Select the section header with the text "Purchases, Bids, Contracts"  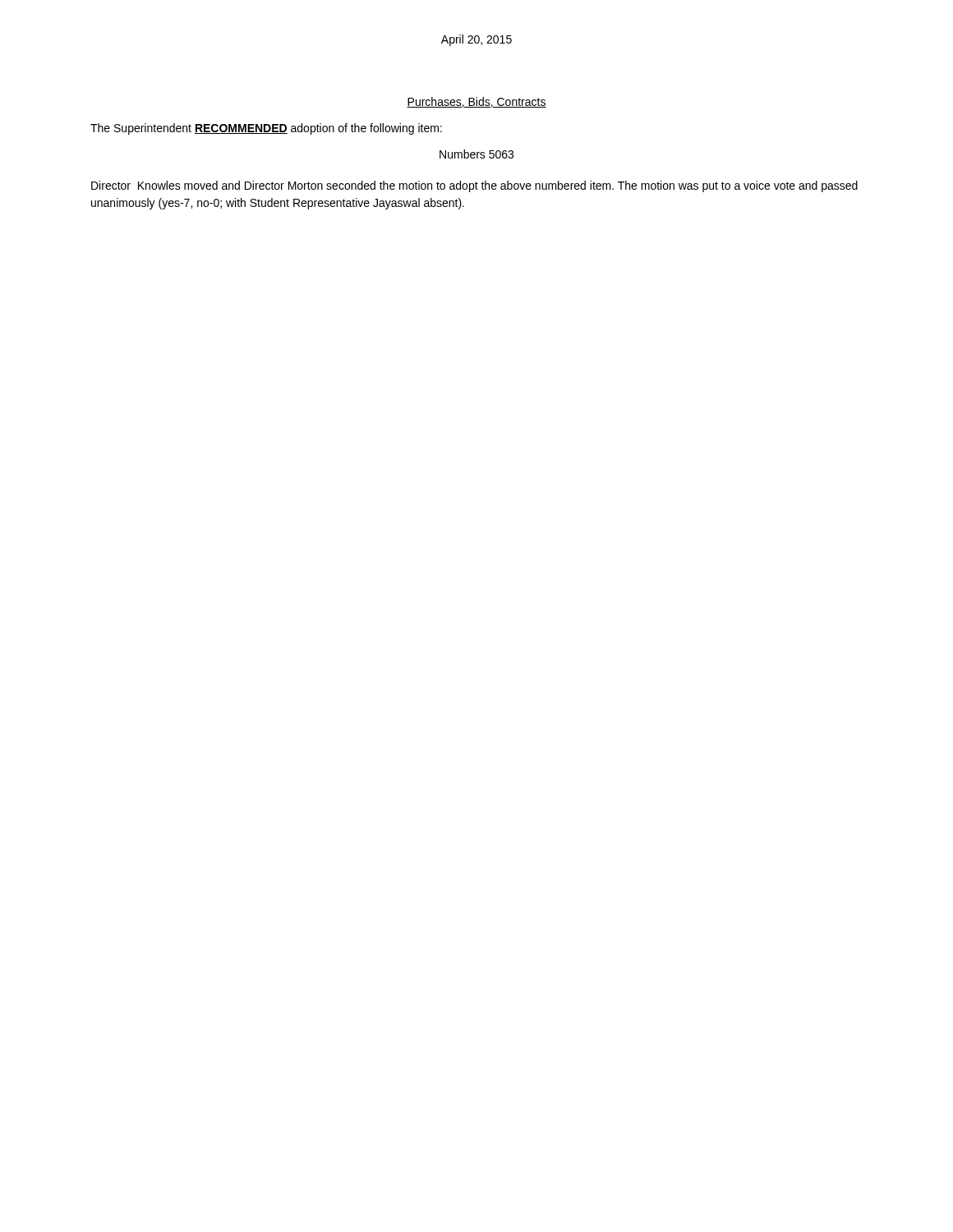click(476, 102)
